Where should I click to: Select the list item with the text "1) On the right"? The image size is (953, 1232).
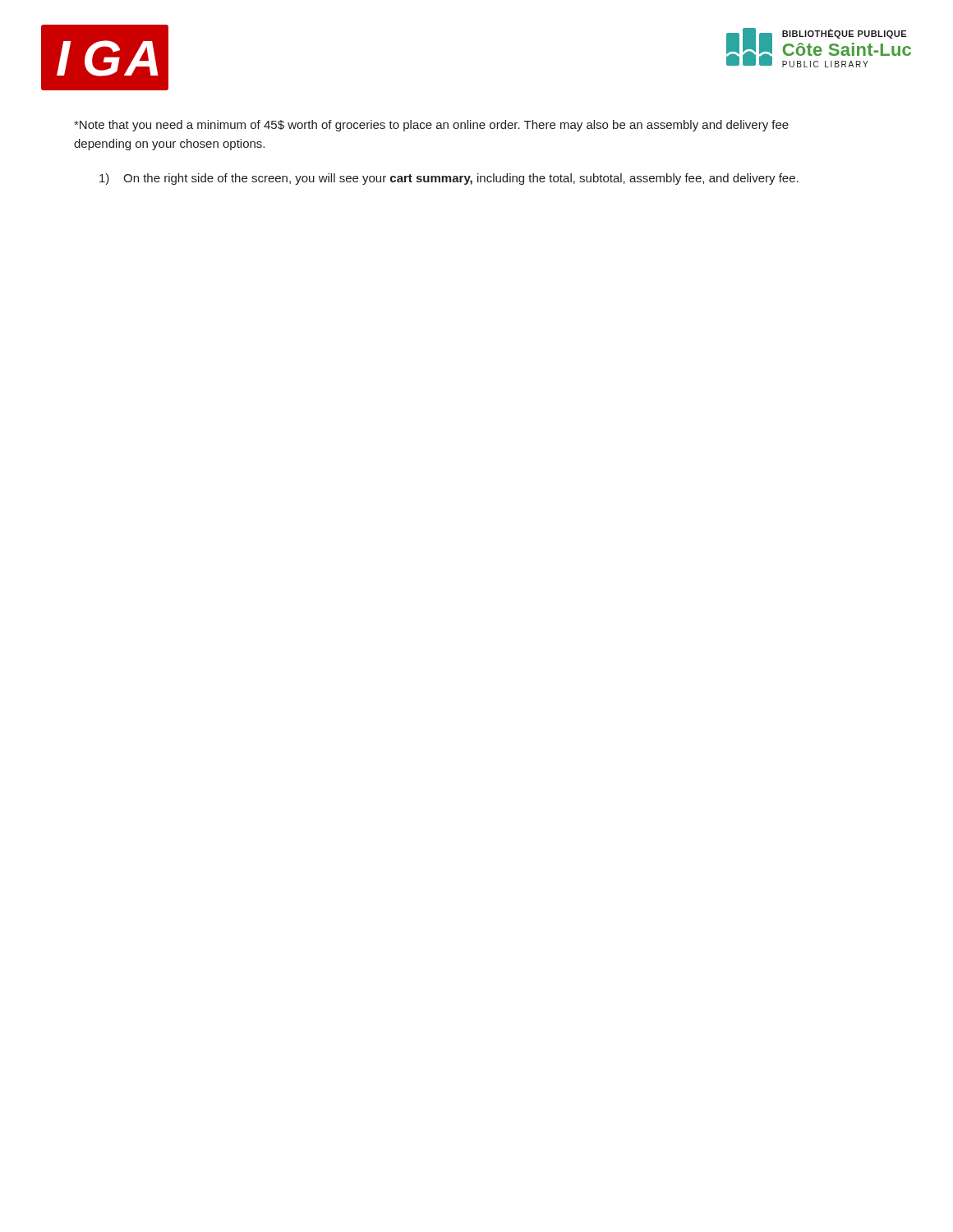click(x=472, y=177)
